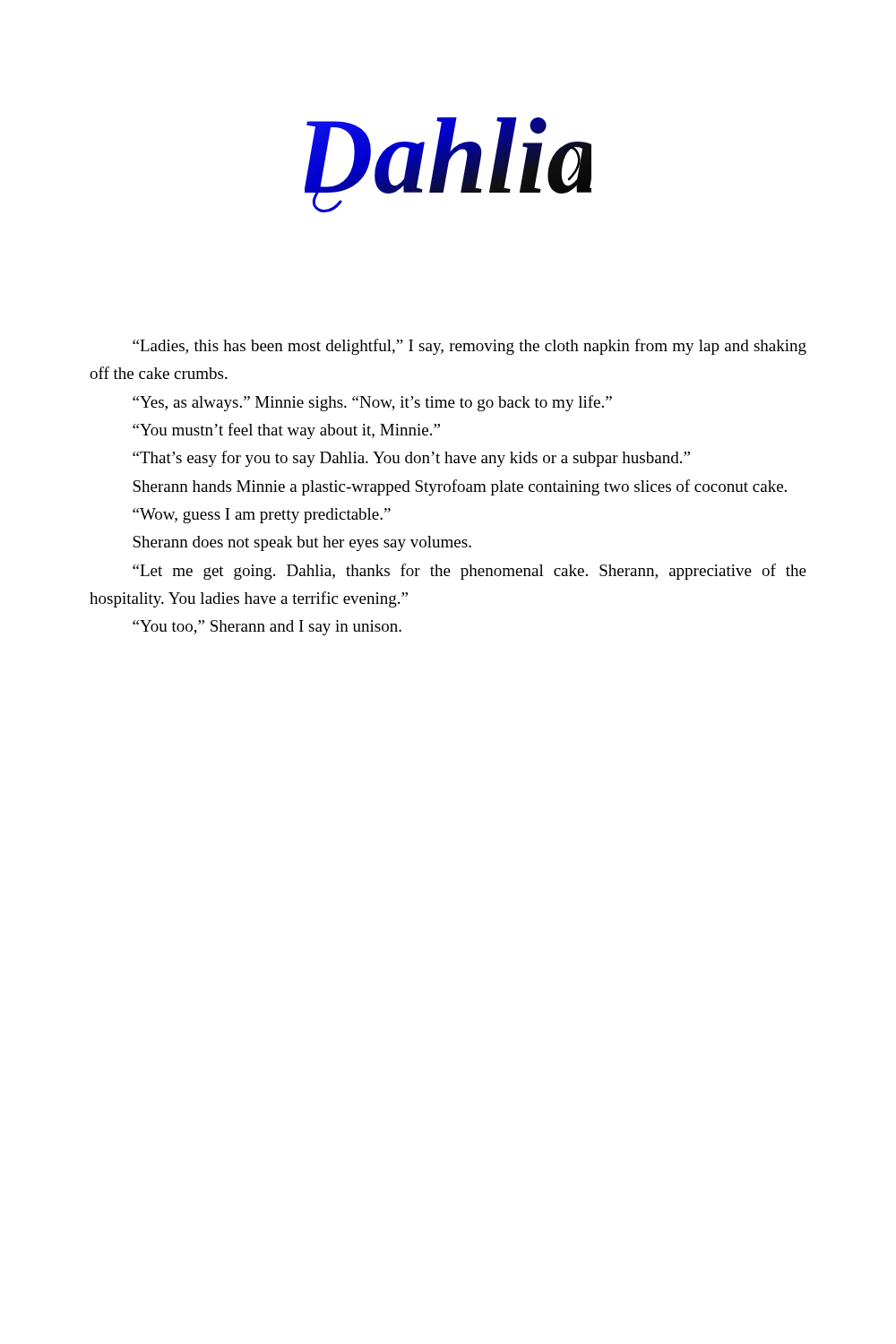Locate the illustration
Image resolution: width=896 pixels, height=1344 pixels.
click(448, 143)
